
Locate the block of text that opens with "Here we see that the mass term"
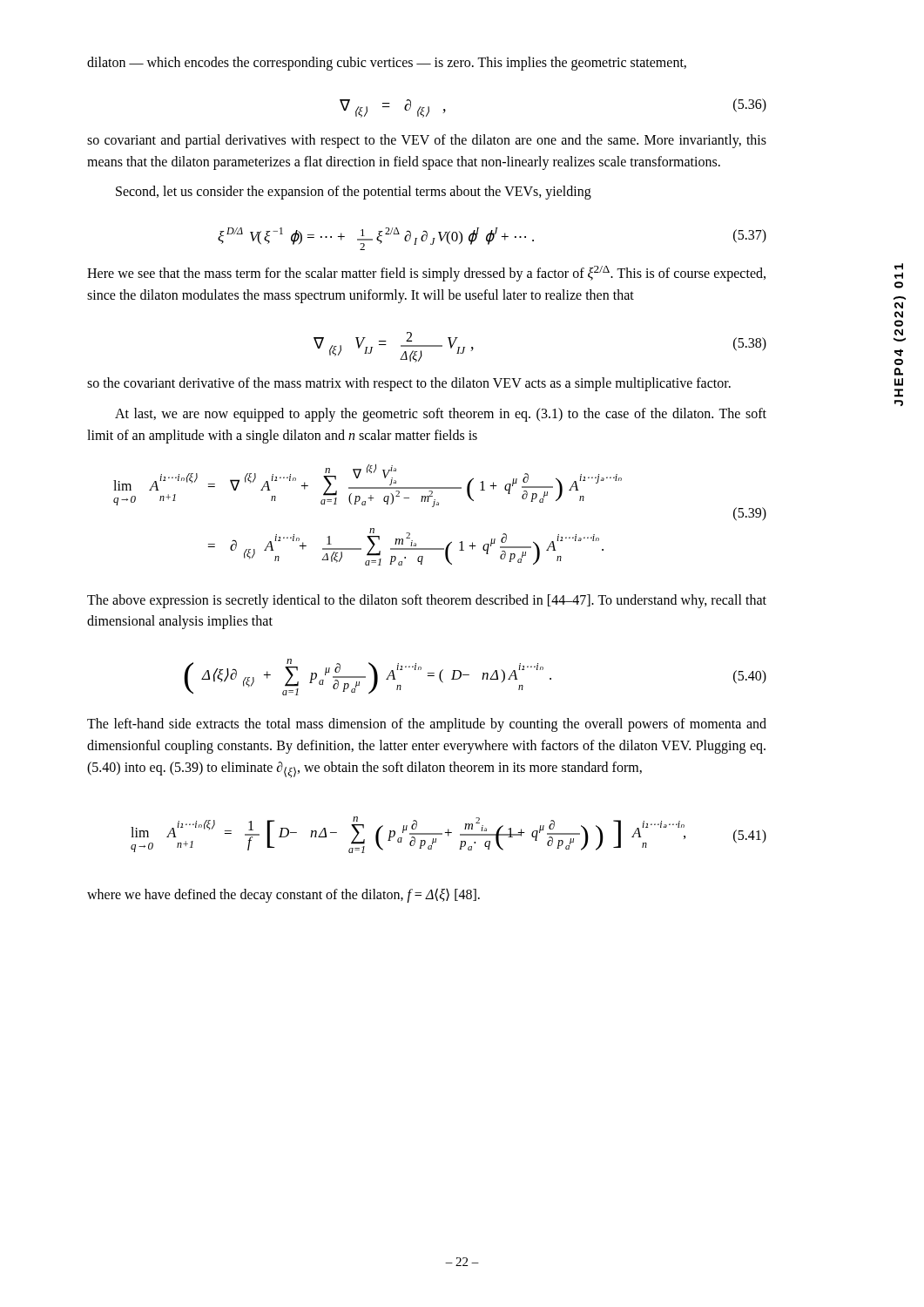click(427, 283)
